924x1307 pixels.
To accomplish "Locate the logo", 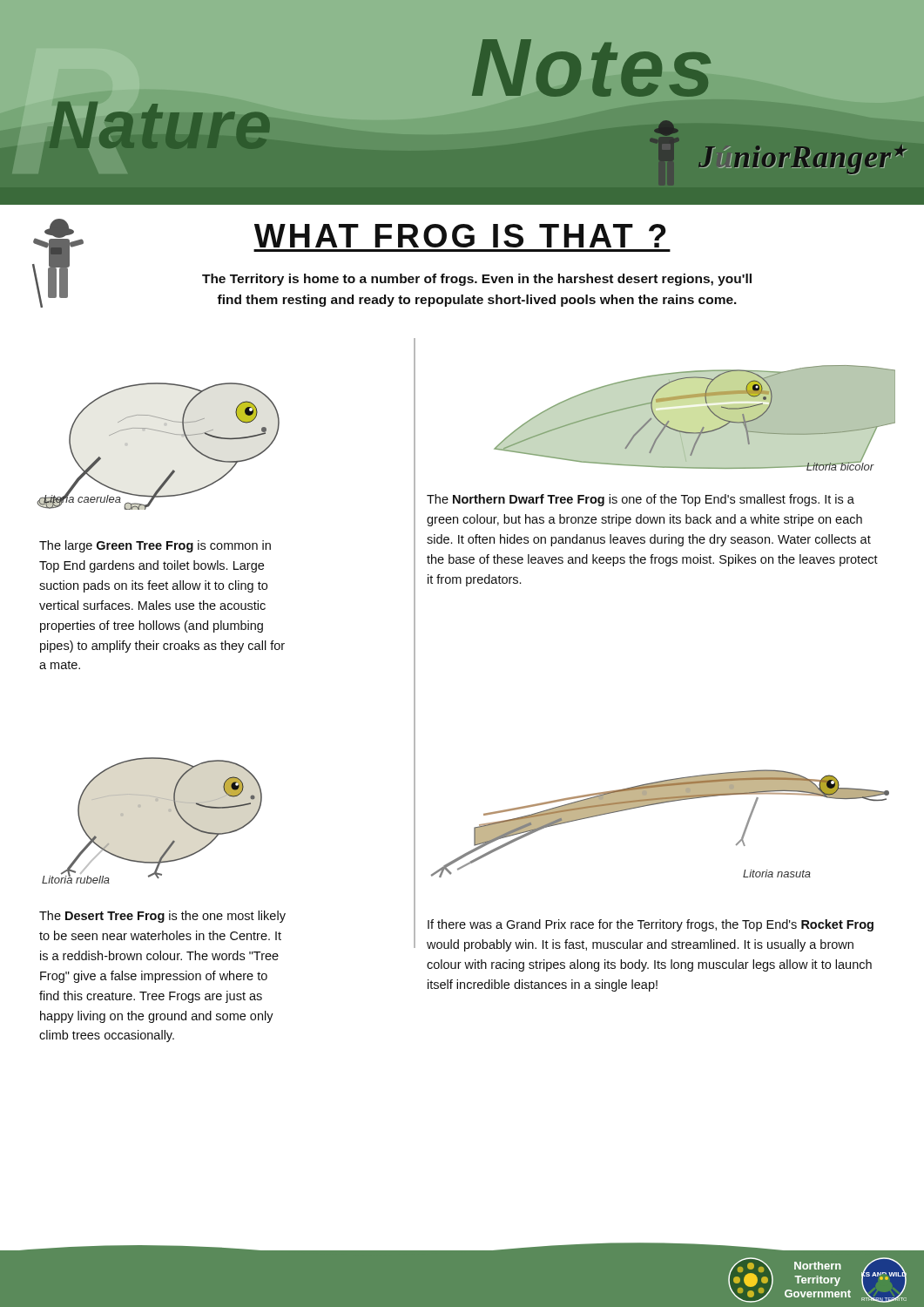I will (817, 1280).
